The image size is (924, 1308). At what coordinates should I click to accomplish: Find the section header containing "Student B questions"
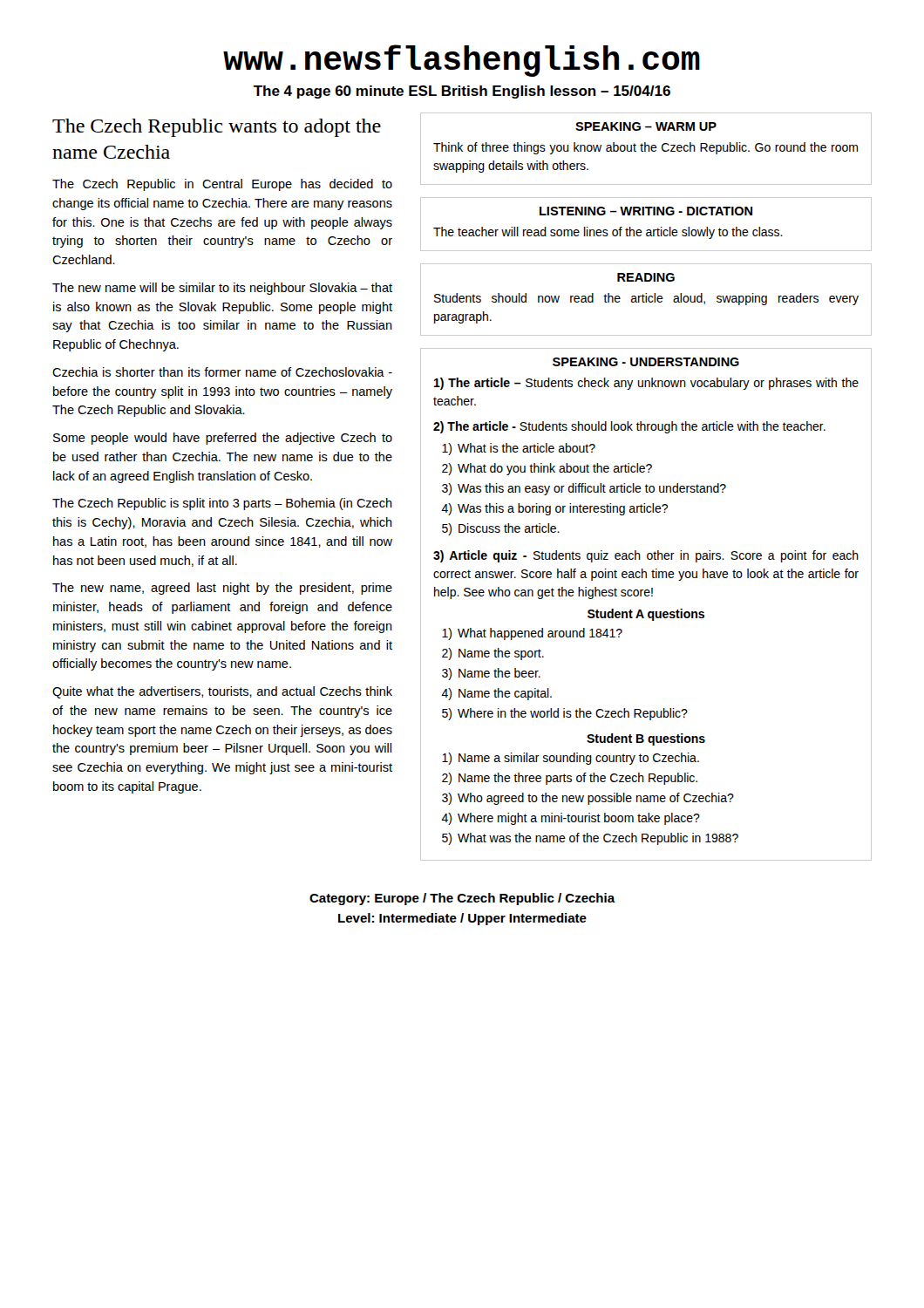coord(646,739)
